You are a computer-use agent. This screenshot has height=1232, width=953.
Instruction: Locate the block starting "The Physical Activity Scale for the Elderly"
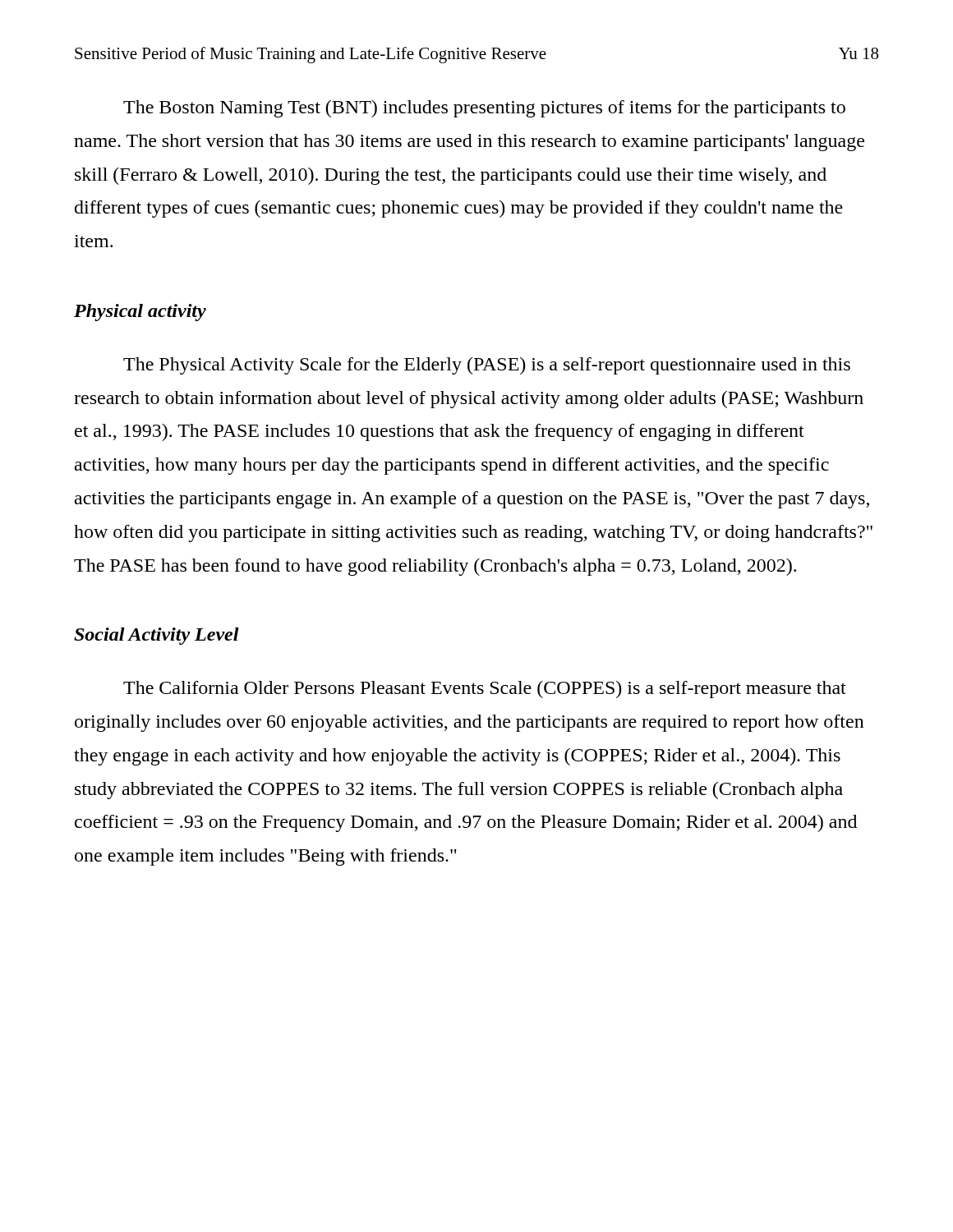point(476,465)
